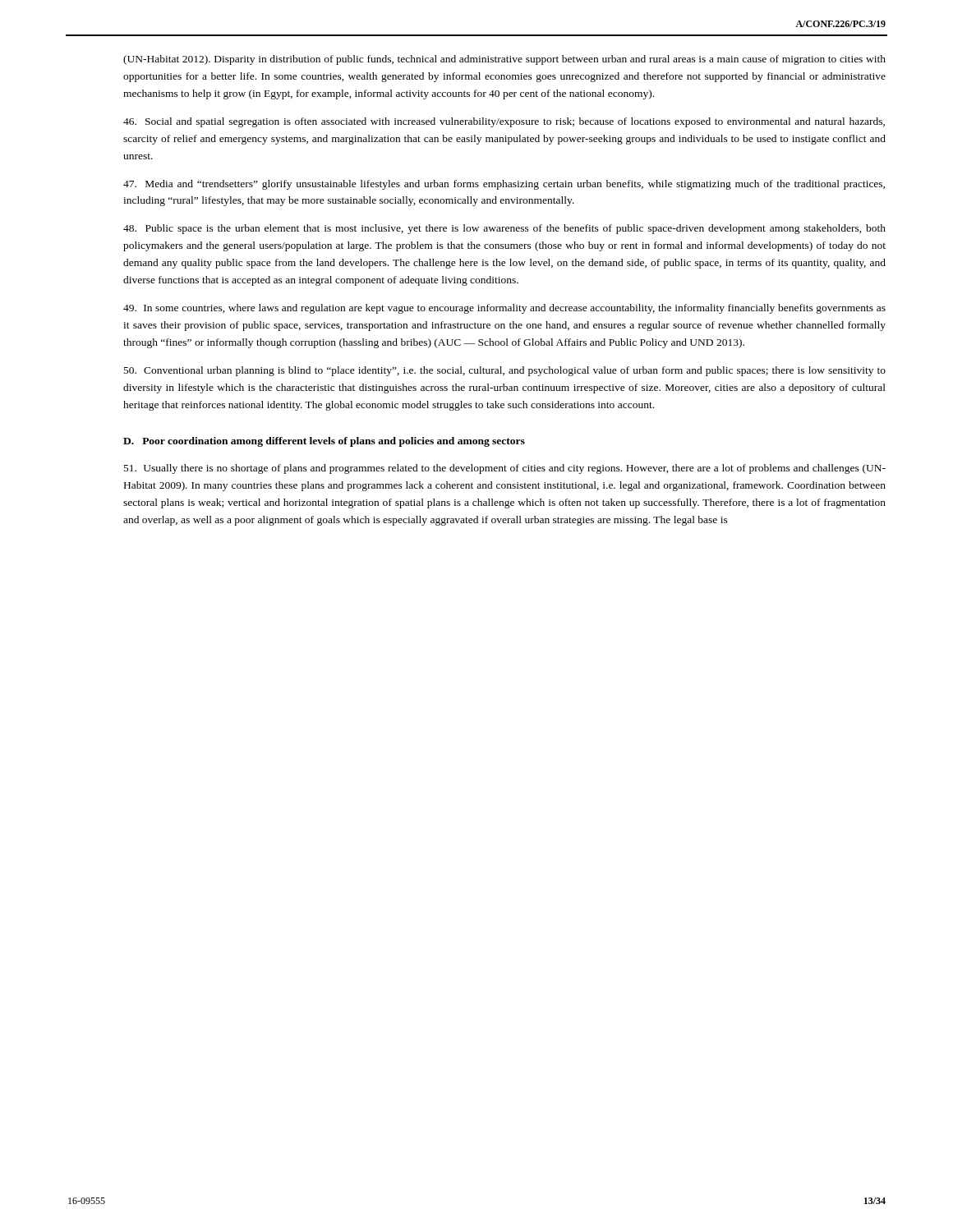Find the text block that reads "Public space is the urban element that"
This screenshot has width=953, height=1232.
pos(504,254)
